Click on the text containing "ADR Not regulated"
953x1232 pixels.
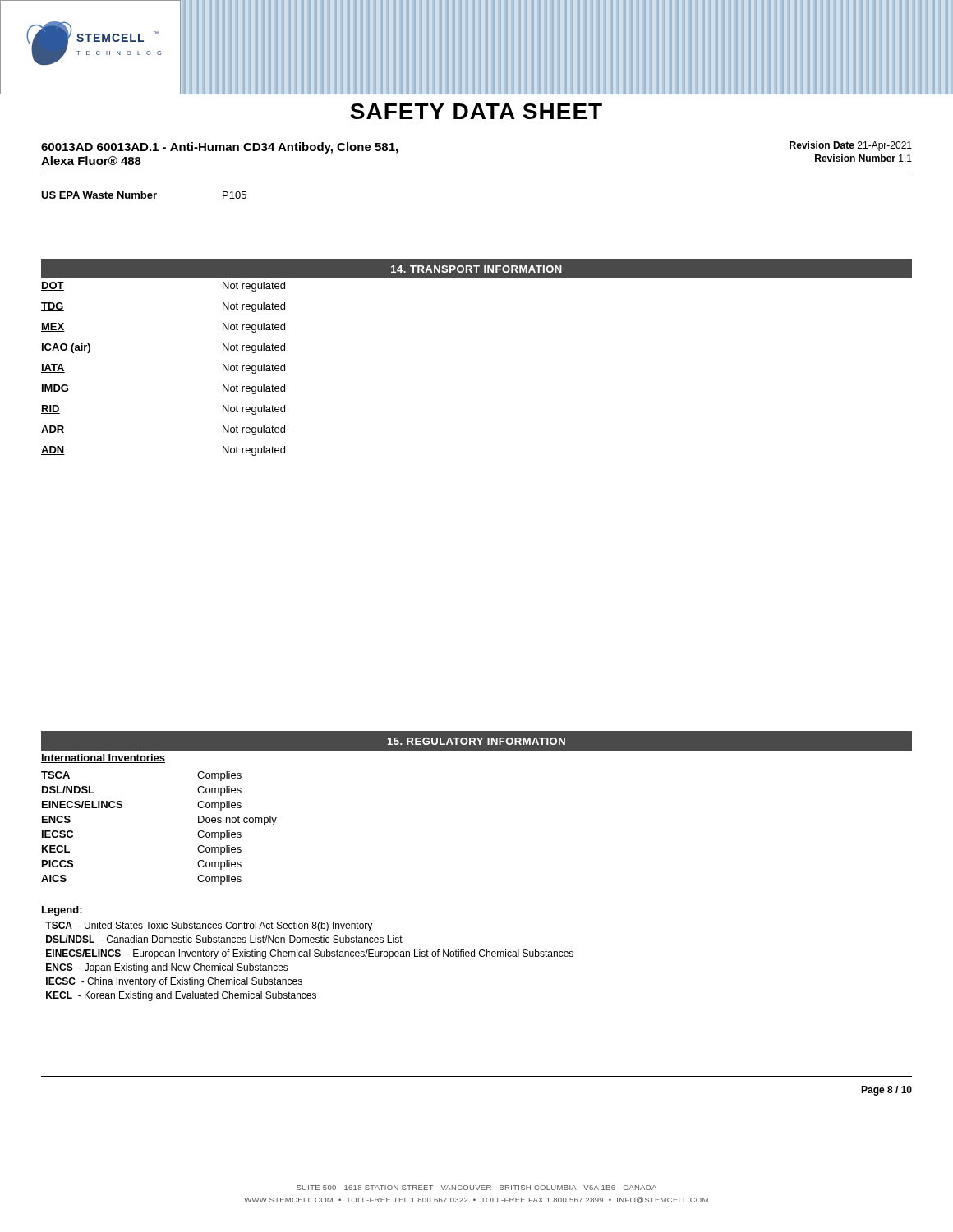(53, 432)
